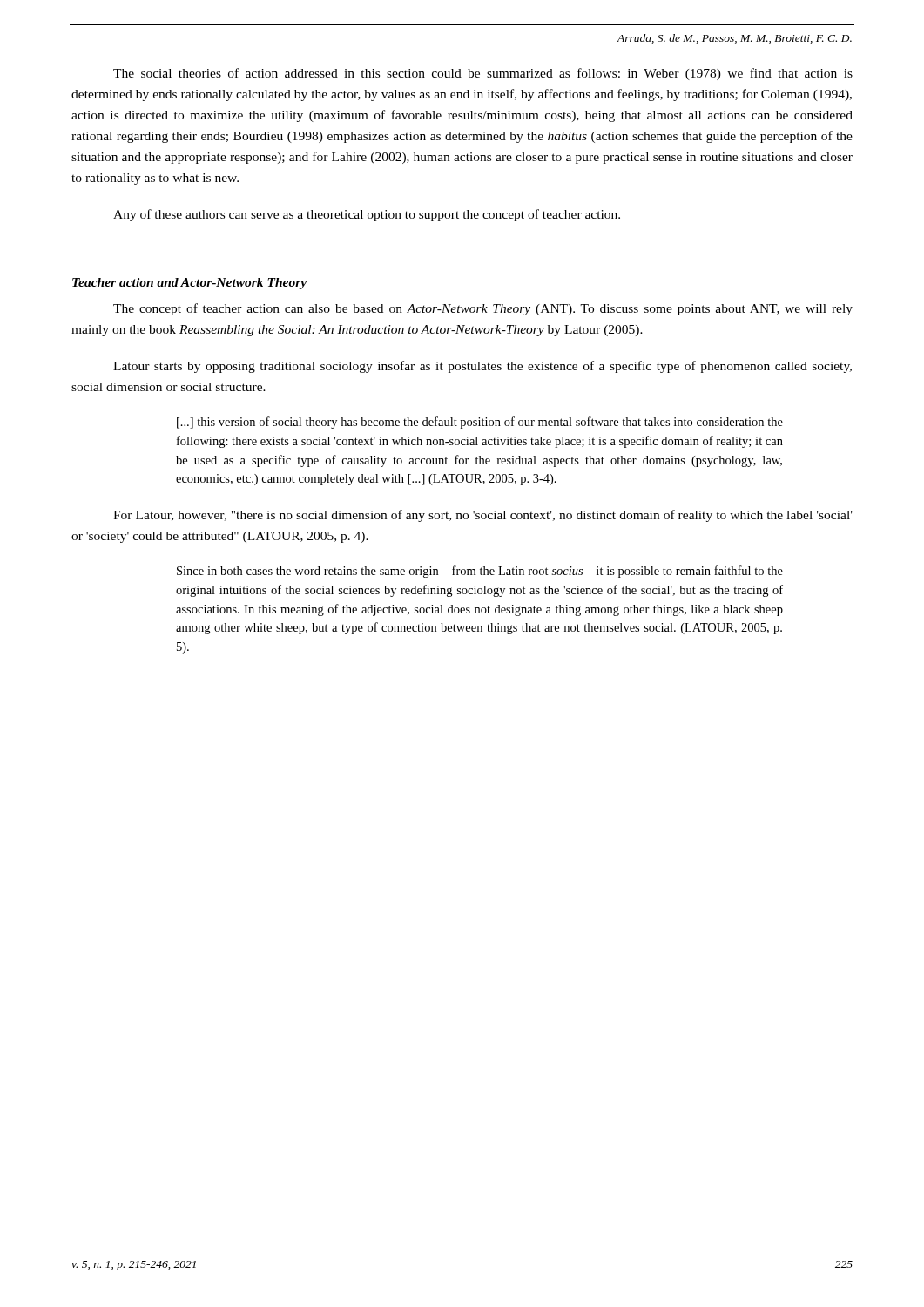This screenshot has height=1307, width=924.
Task: Point to the block beginning "[...] this version of social theory has become"
Action: [x=479, y=450]
